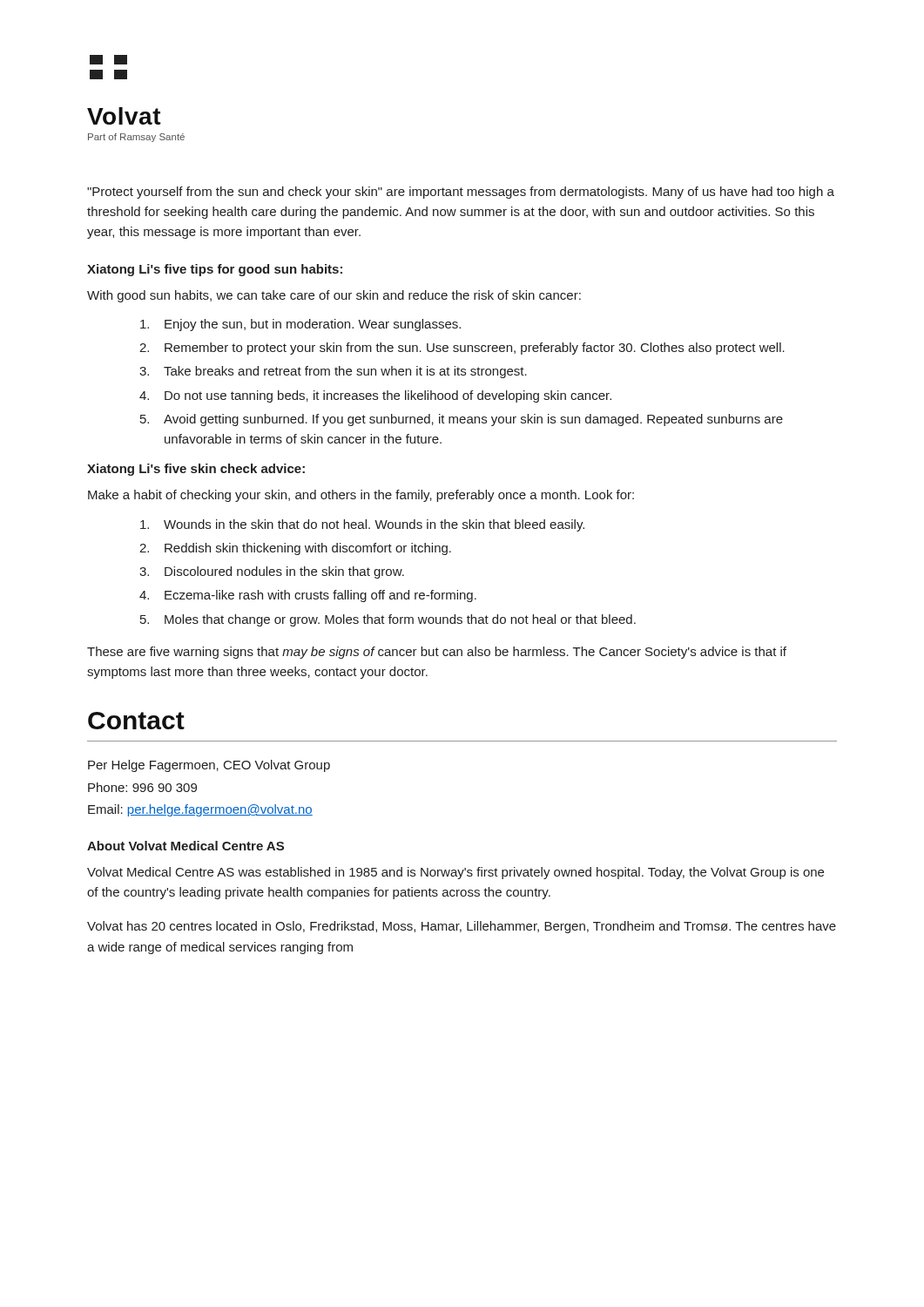Find the block on this page that starts "Enjoy the sun, but in"
The image size is (924, 1307).
tap(300, 325)
